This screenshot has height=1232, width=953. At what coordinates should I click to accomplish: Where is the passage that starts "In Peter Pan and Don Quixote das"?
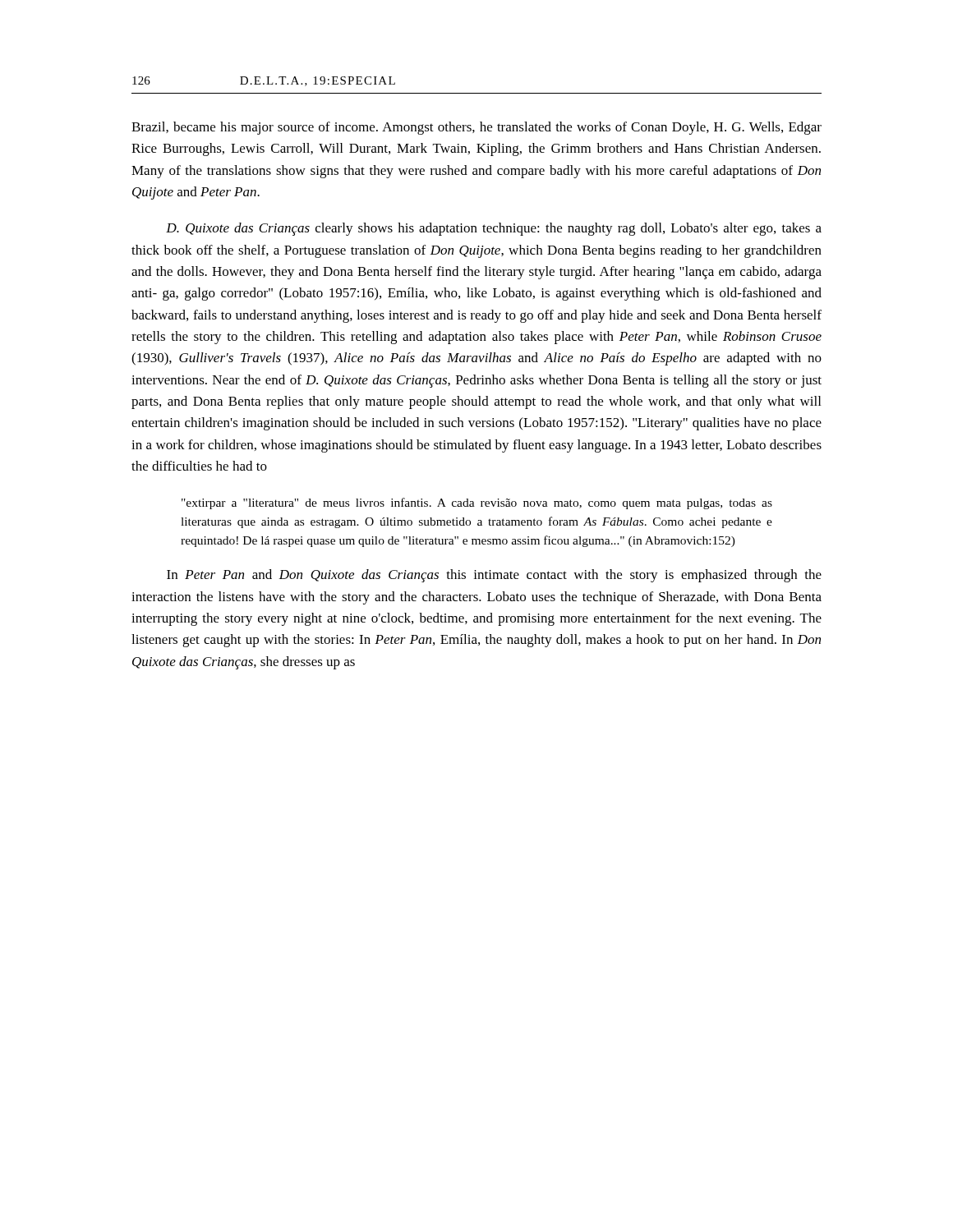[x=476, y=618]
